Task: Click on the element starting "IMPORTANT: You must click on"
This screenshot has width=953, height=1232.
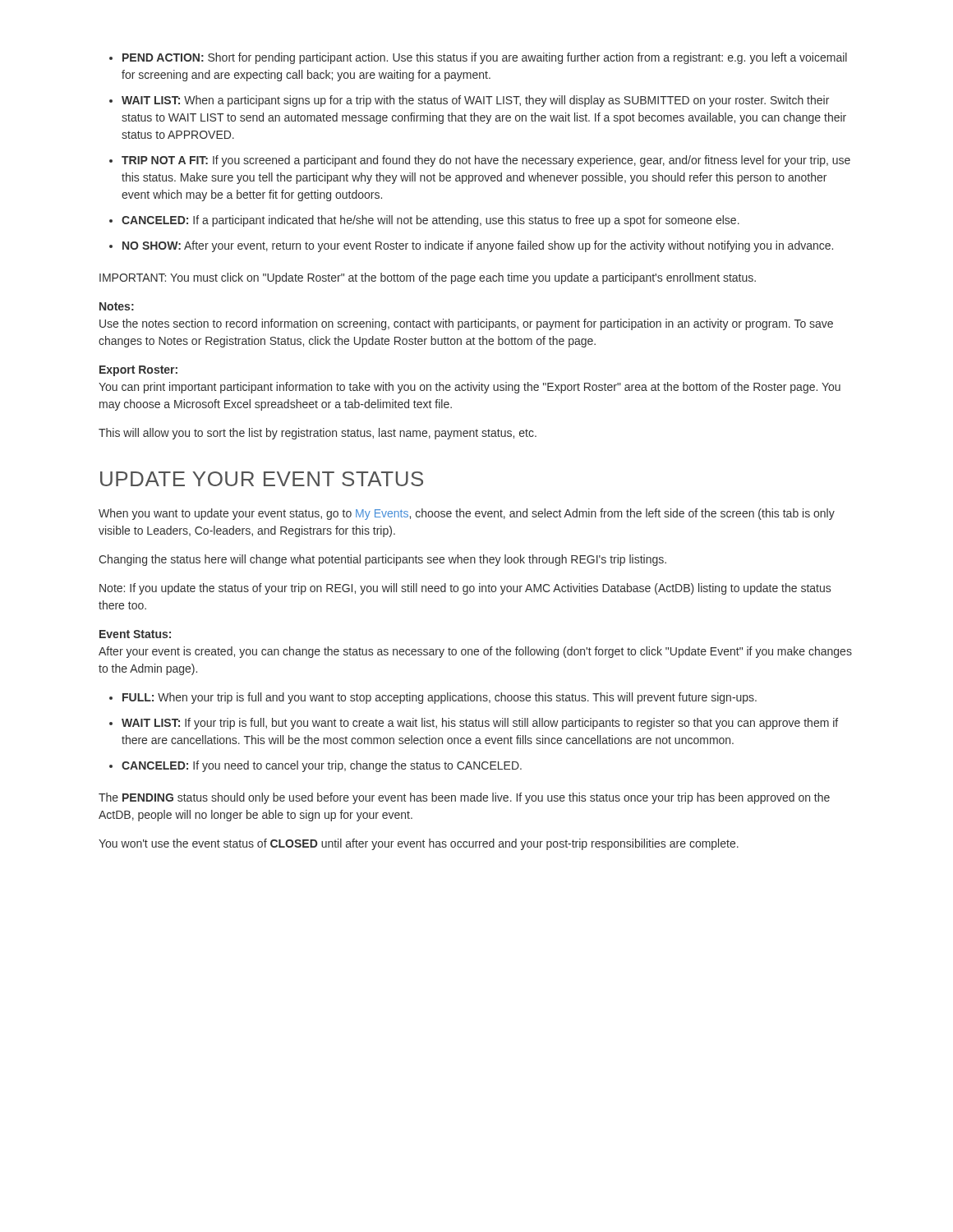Action: (x=428, y=278)
